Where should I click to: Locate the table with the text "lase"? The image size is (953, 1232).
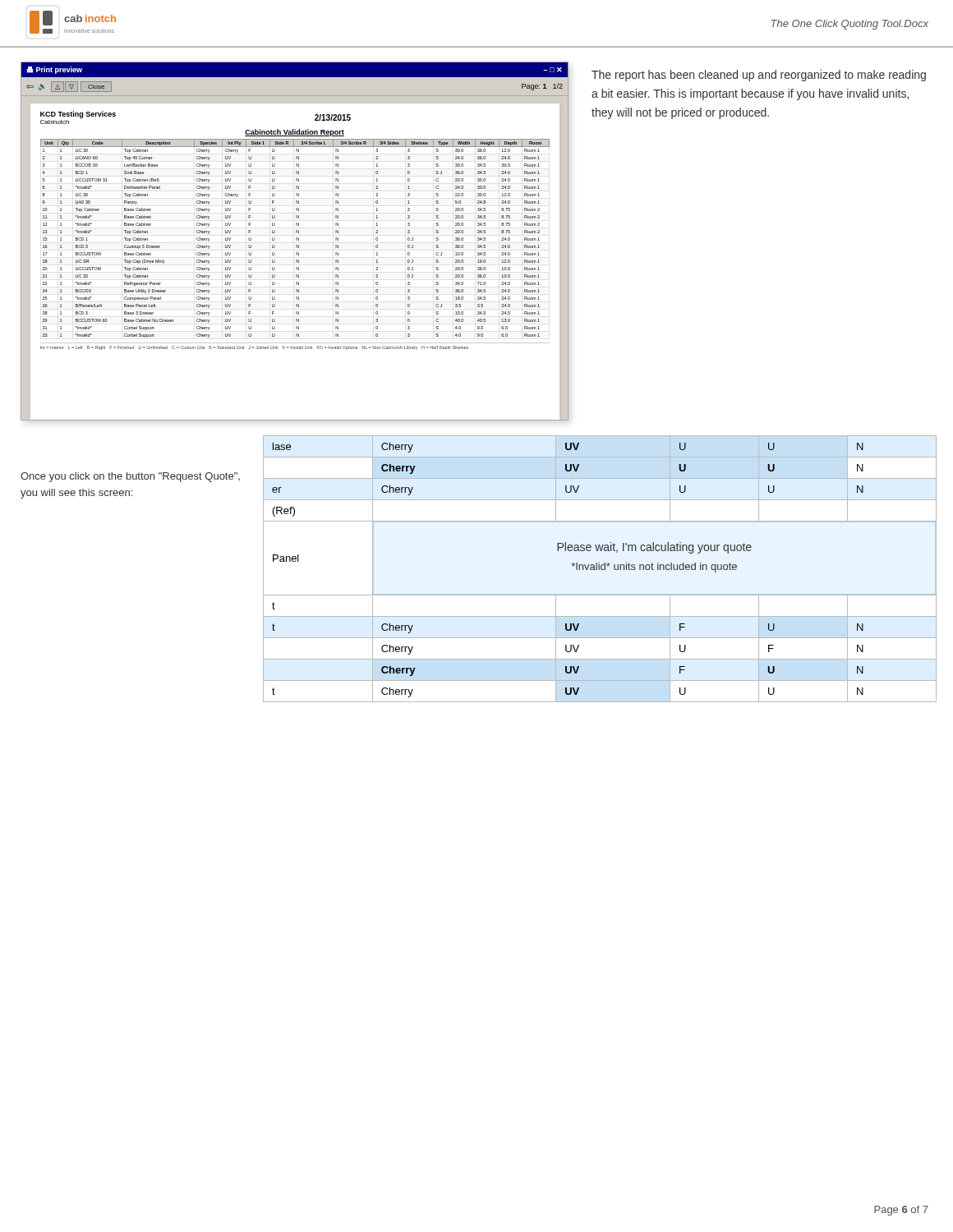pyautogui.click(x=600, y=569)
